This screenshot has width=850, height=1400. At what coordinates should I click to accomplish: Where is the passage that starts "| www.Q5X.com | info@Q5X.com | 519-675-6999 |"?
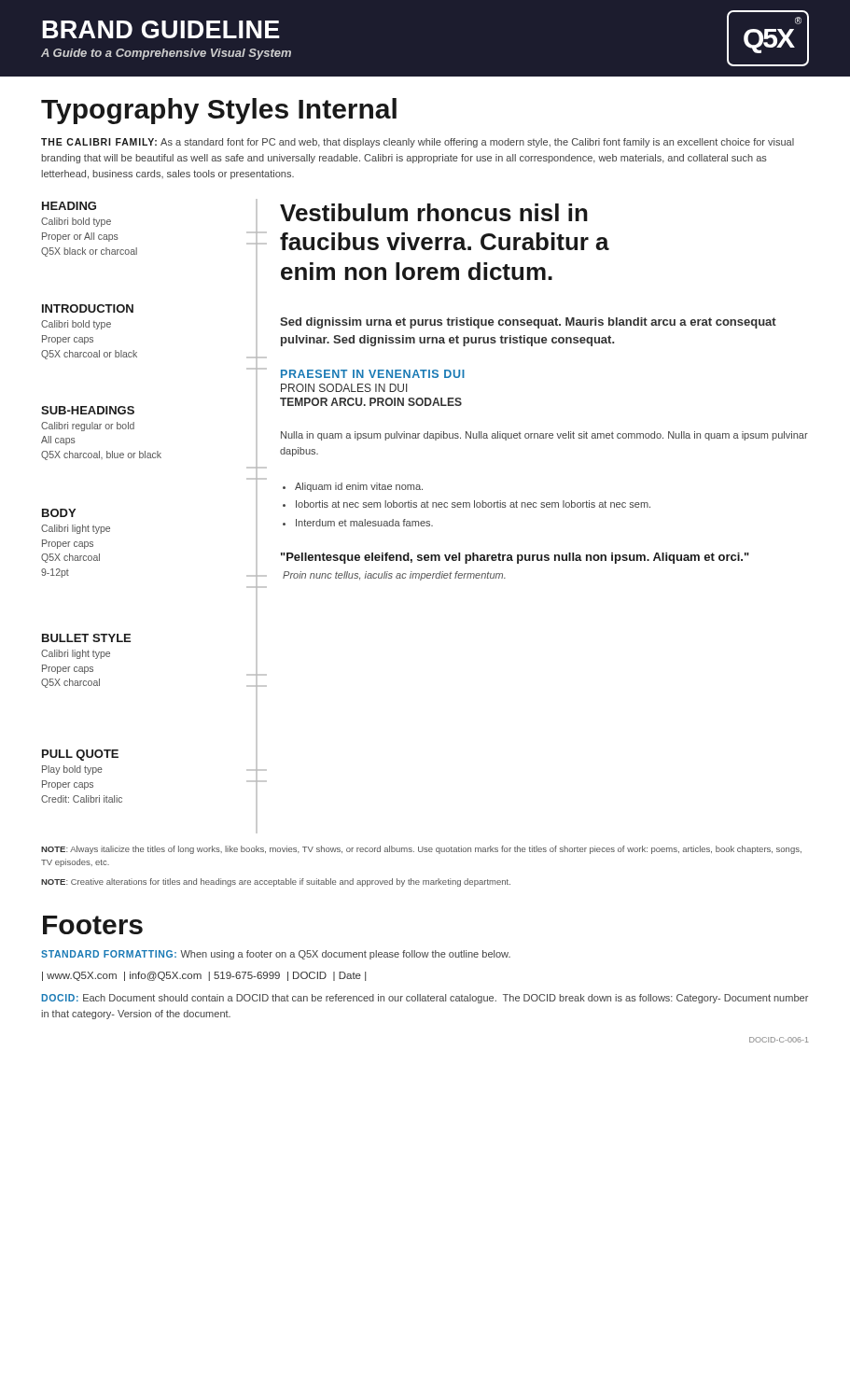204,975
